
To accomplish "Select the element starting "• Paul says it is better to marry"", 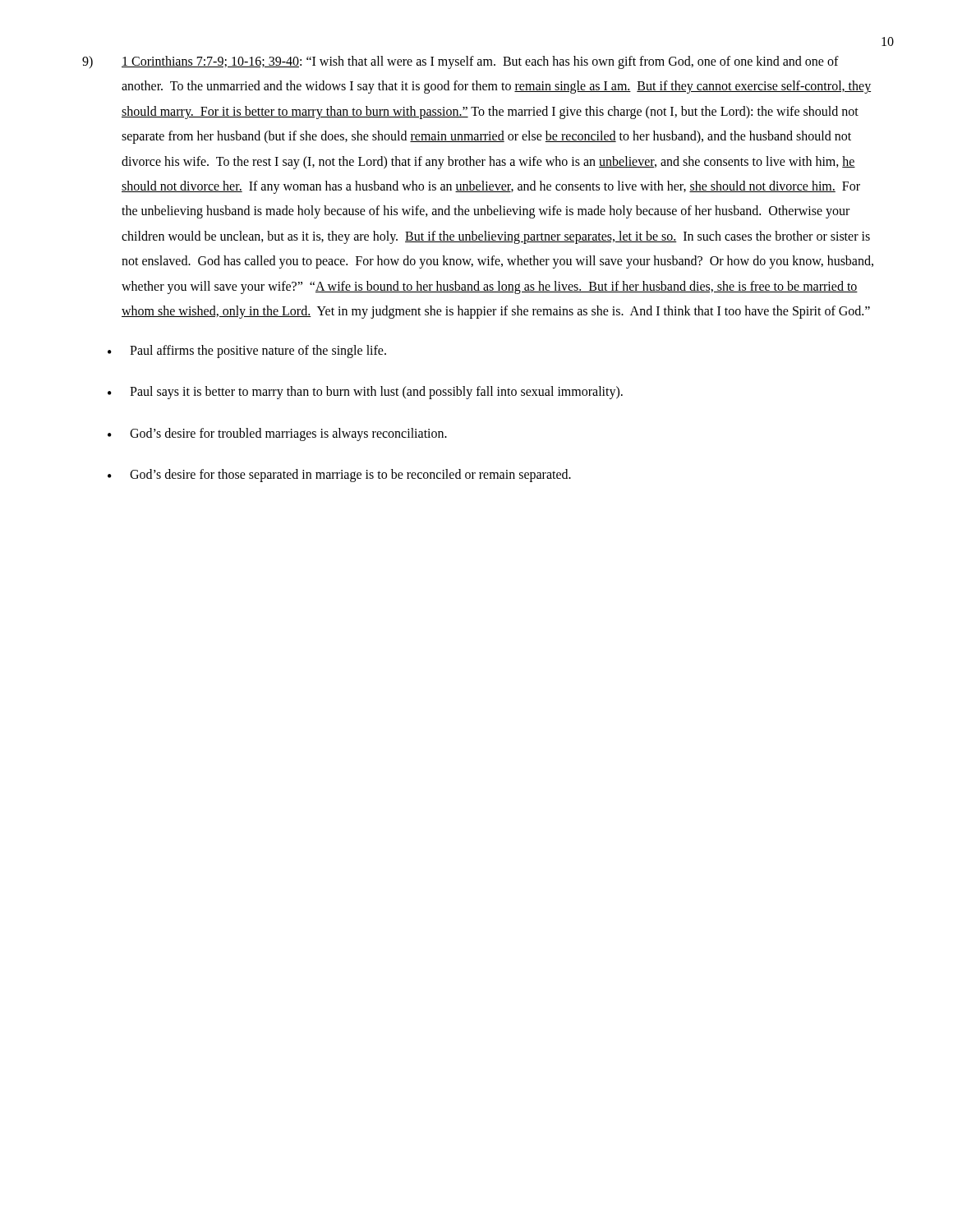I will click(493, 394).
